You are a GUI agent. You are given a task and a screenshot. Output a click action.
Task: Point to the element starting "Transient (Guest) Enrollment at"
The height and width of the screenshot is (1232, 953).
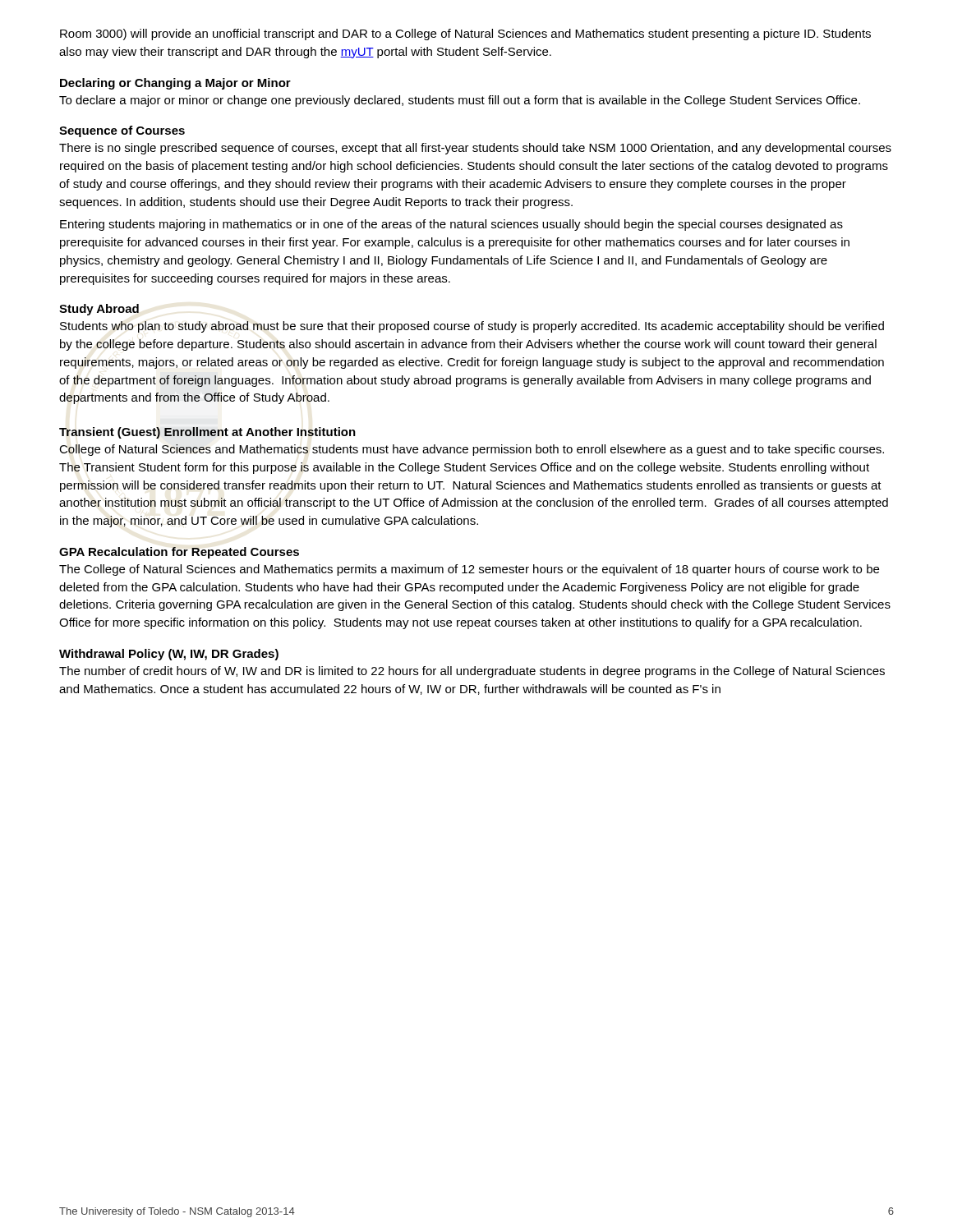(208, 432)
